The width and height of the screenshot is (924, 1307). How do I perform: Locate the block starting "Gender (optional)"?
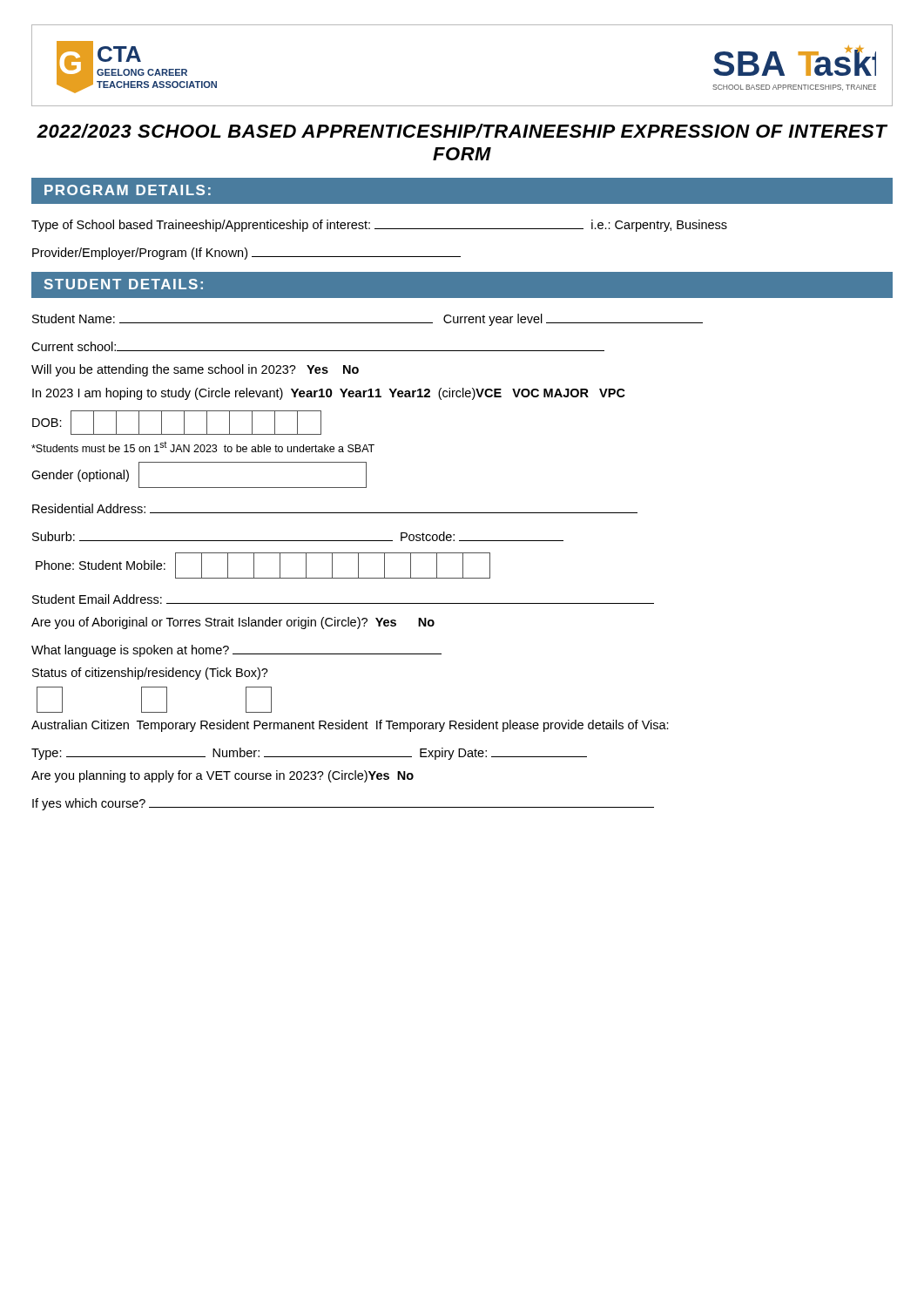[199, 475]
